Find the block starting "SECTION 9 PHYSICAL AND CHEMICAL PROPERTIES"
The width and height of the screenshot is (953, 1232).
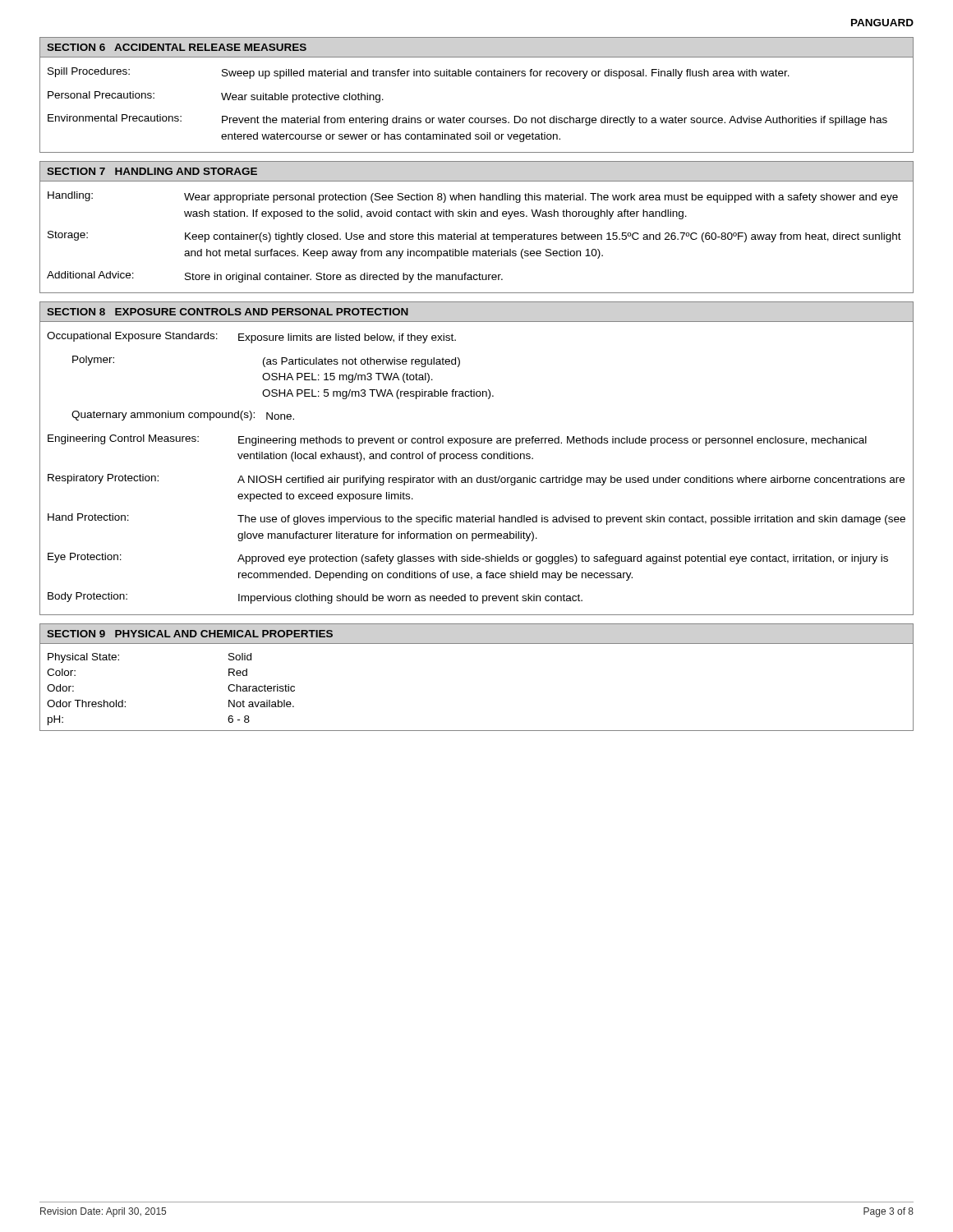click(x=190, y=634)
